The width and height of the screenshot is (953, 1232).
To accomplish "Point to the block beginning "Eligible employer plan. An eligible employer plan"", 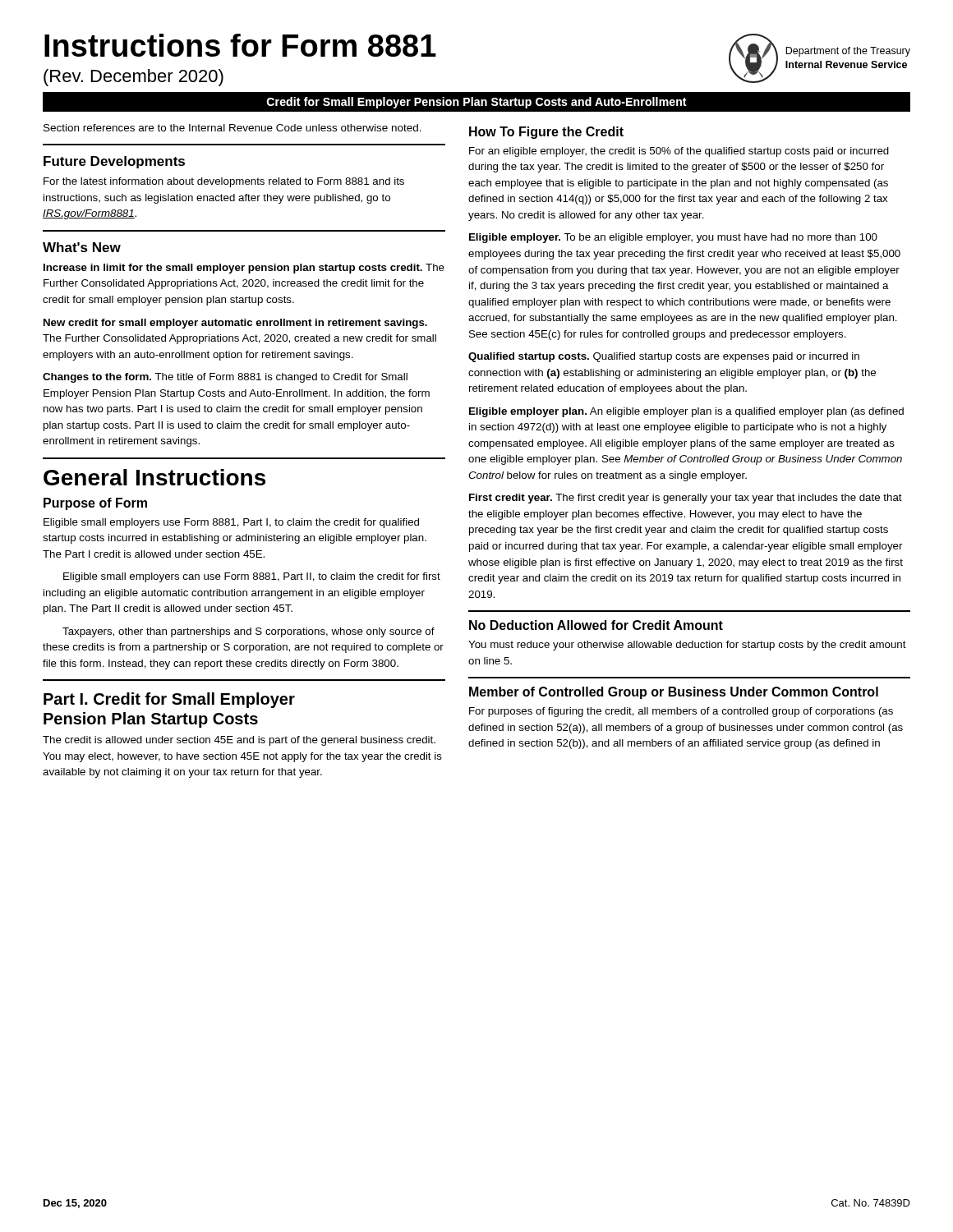I will 689,443.
